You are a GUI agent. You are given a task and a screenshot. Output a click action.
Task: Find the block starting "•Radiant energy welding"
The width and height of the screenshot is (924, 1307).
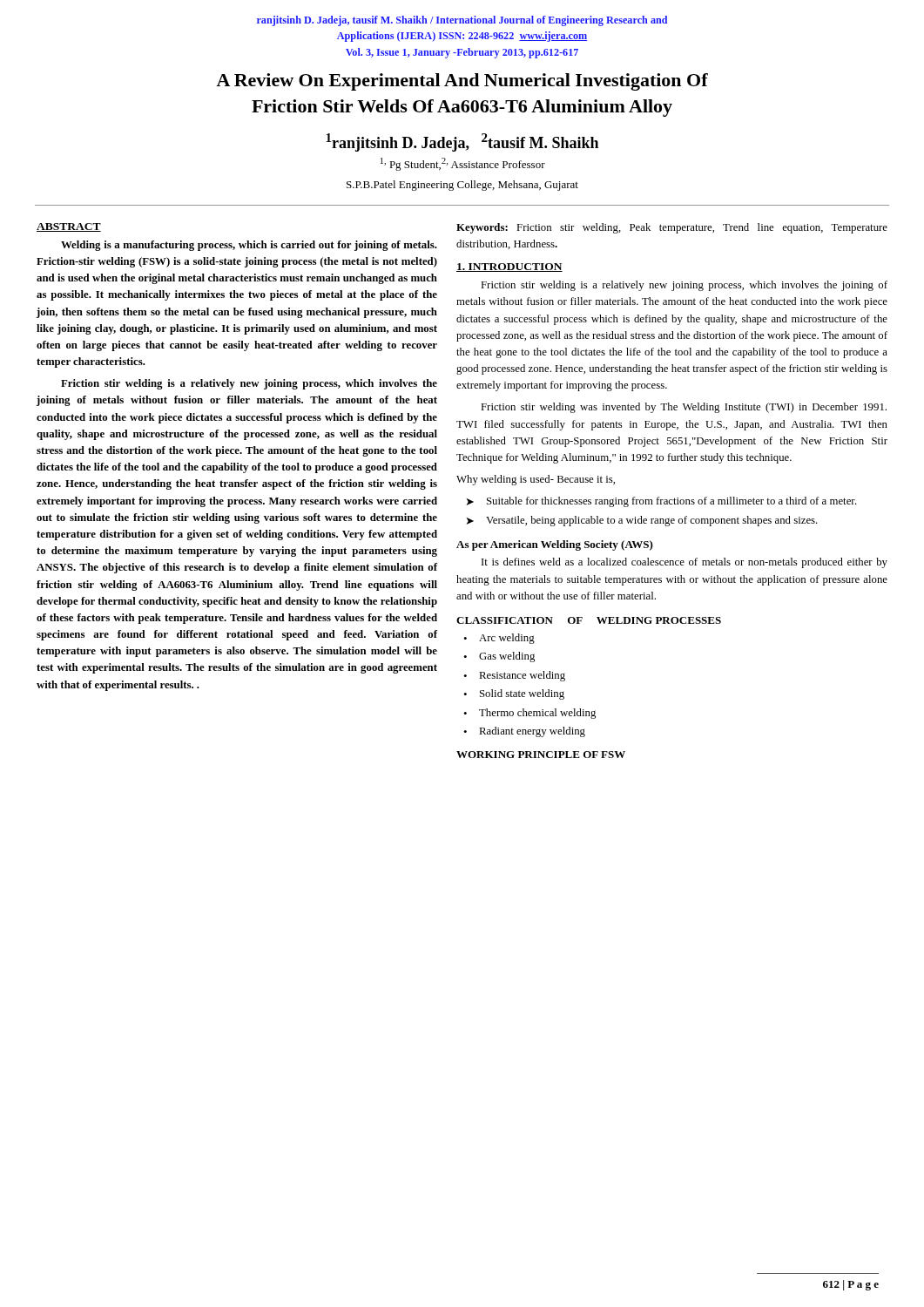[524, 732]
